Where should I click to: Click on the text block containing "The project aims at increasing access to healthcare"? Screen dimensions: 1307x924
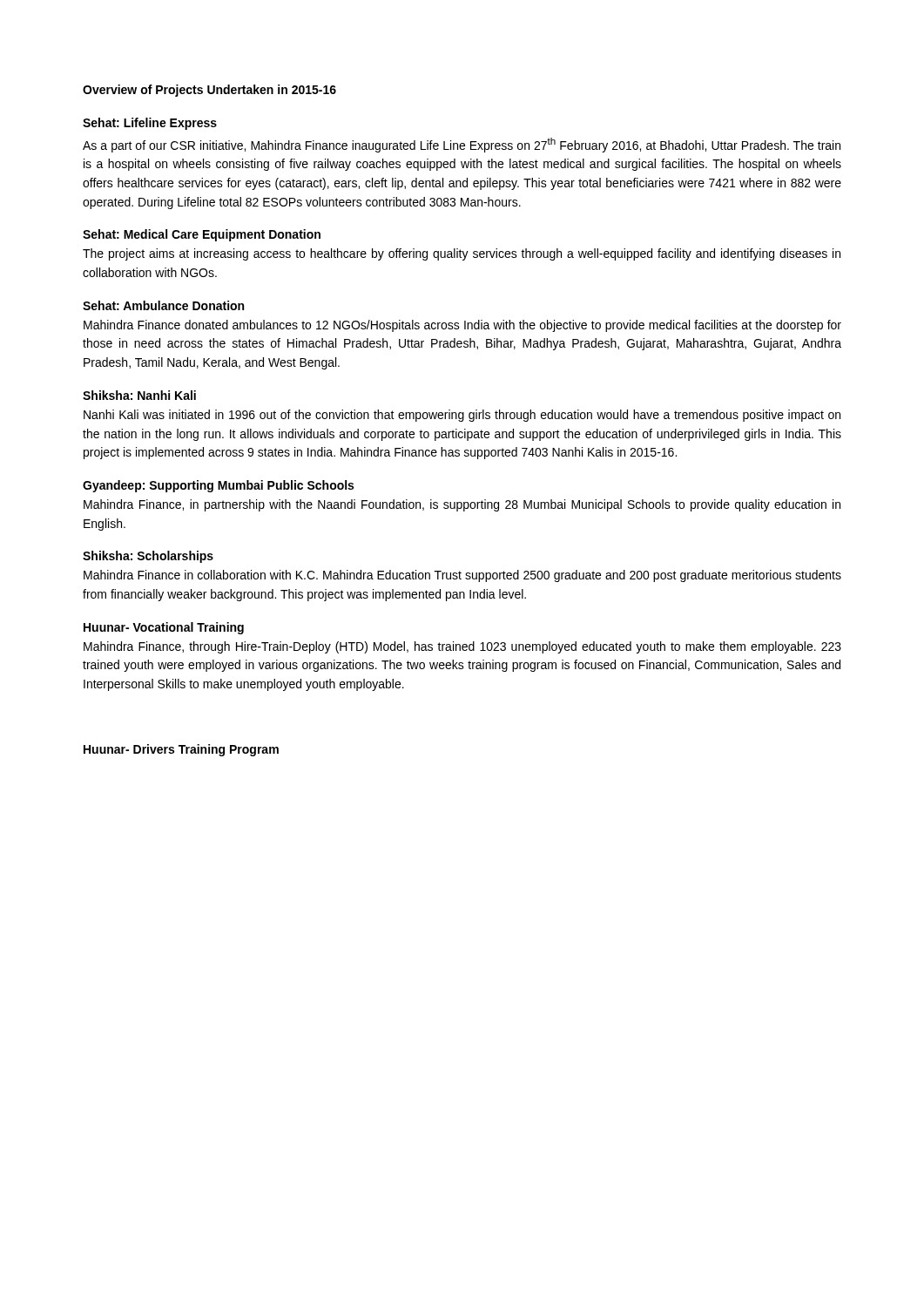coord(462,263)
